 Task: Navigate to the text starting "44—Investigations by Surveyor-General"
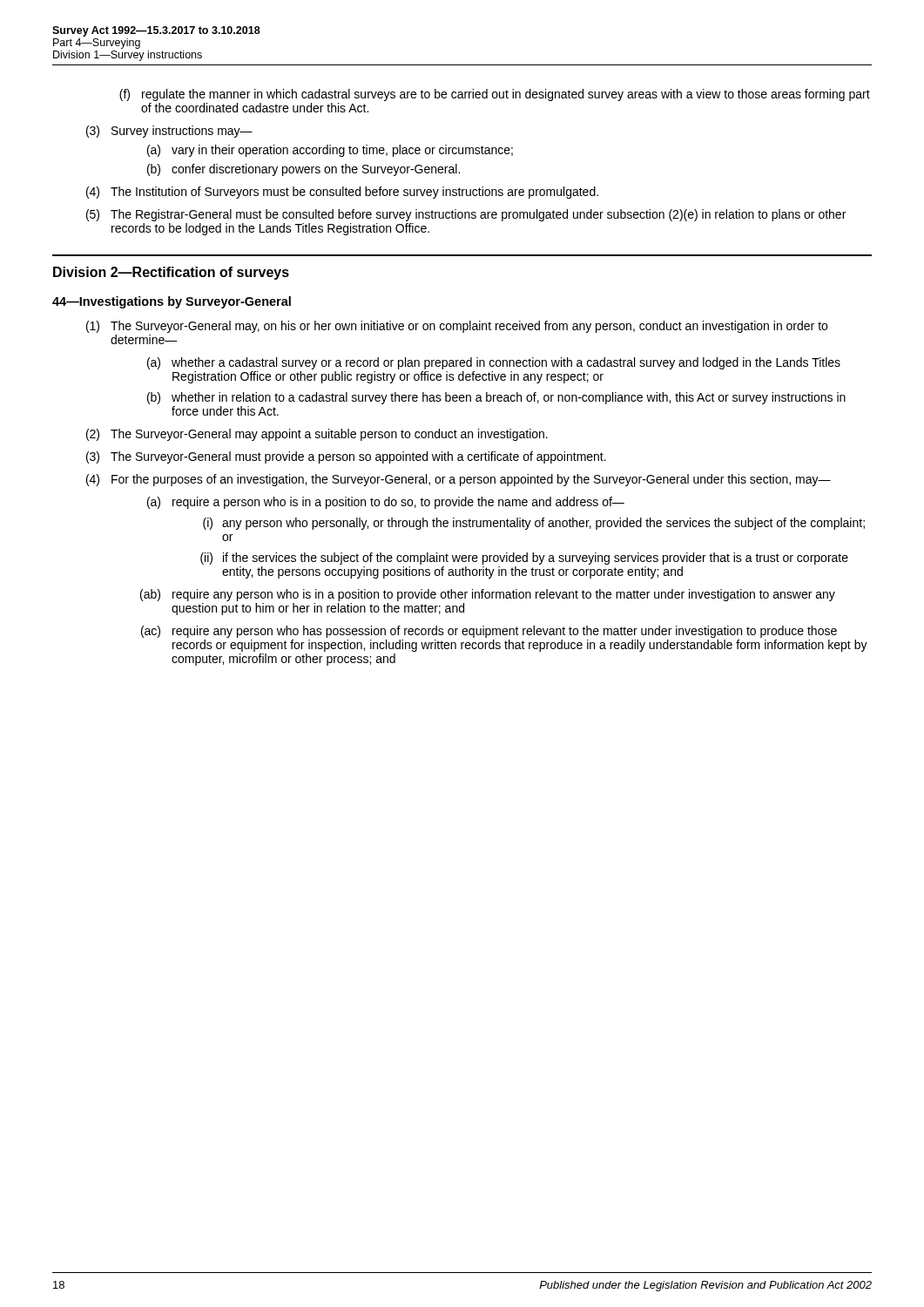coord(172,301)
